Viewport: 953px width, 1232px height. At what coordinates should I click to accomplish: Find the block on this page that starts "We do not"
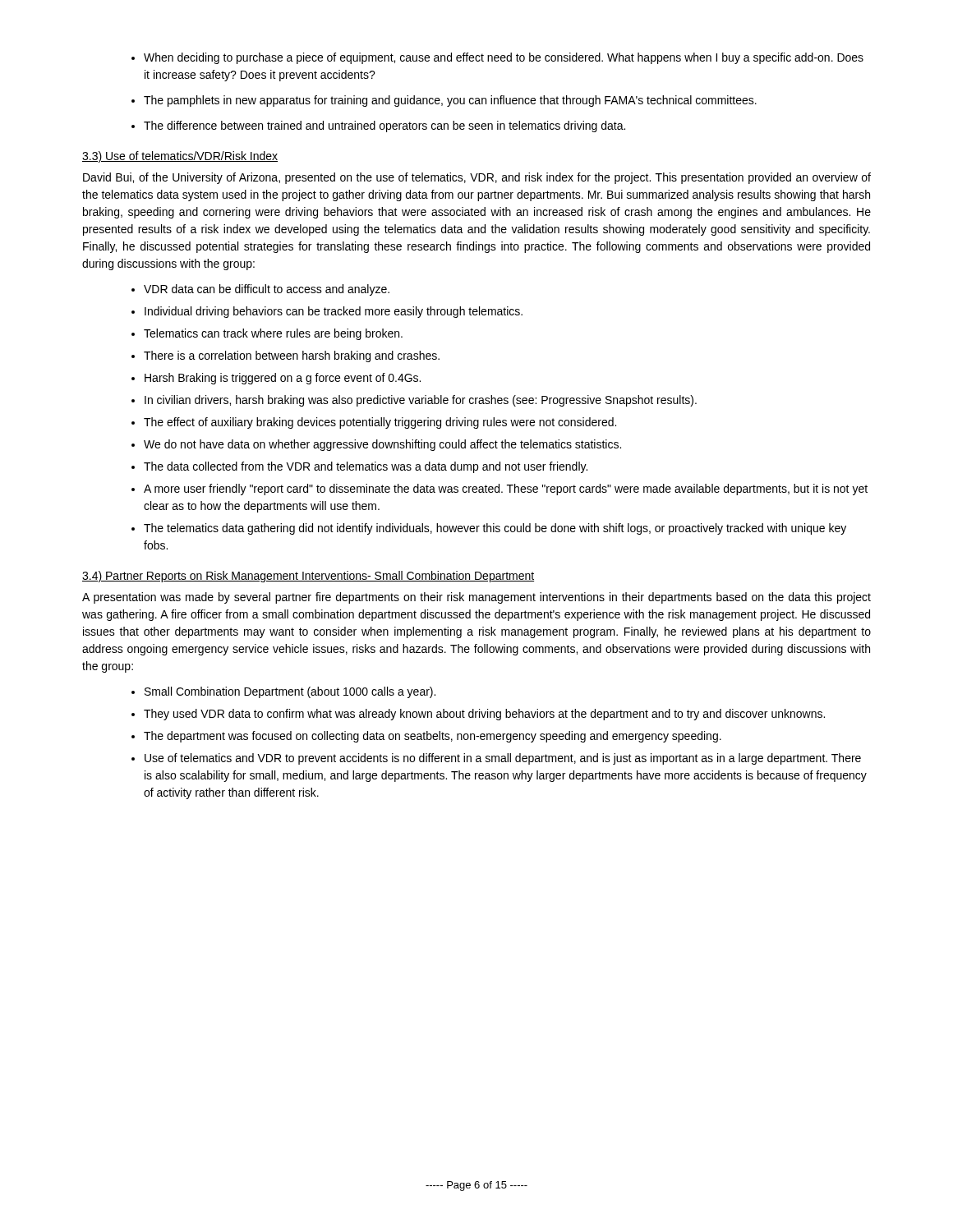499,445
